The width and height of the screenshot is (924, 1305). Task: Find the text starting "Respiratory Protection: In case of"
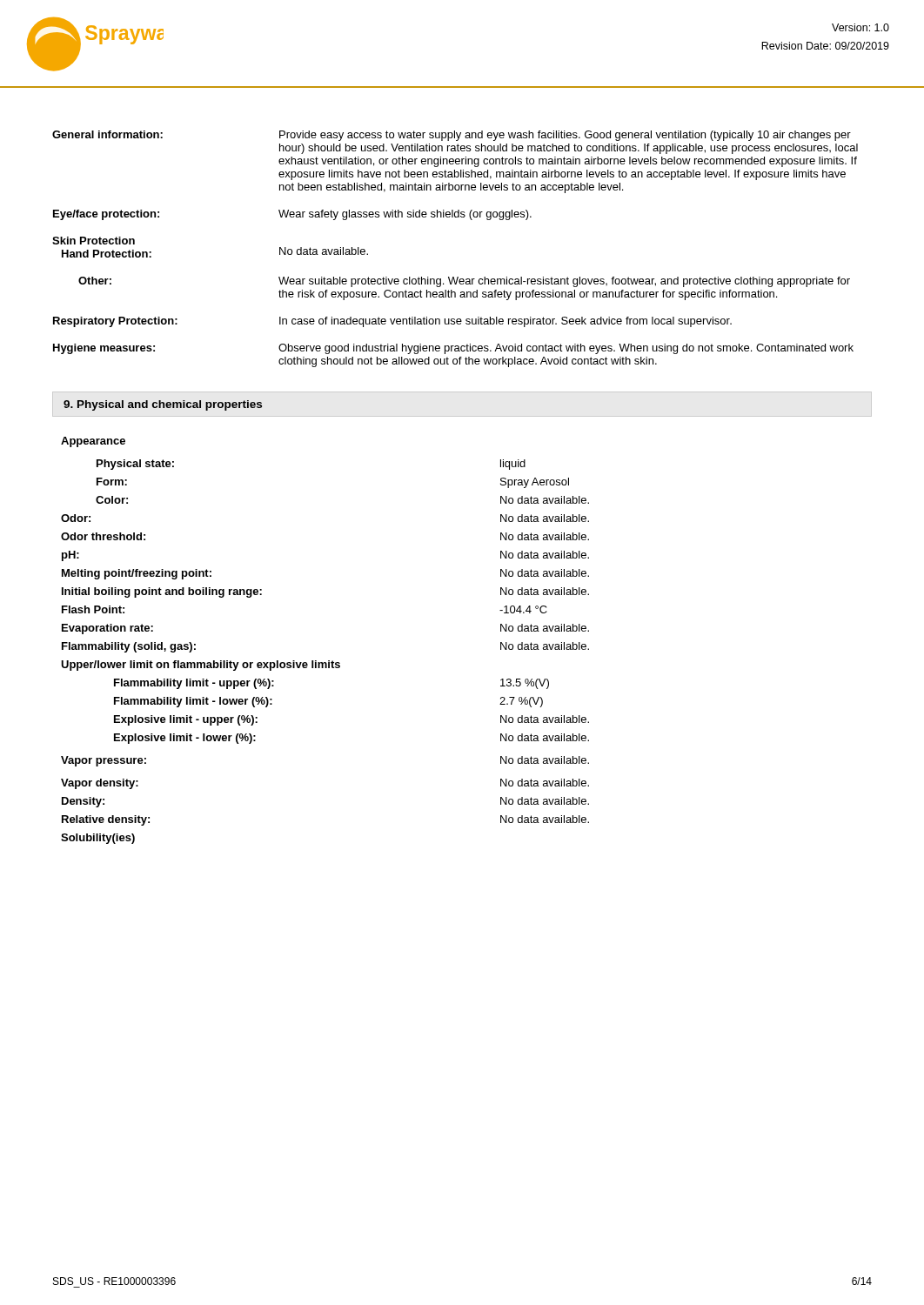(462, 322)
